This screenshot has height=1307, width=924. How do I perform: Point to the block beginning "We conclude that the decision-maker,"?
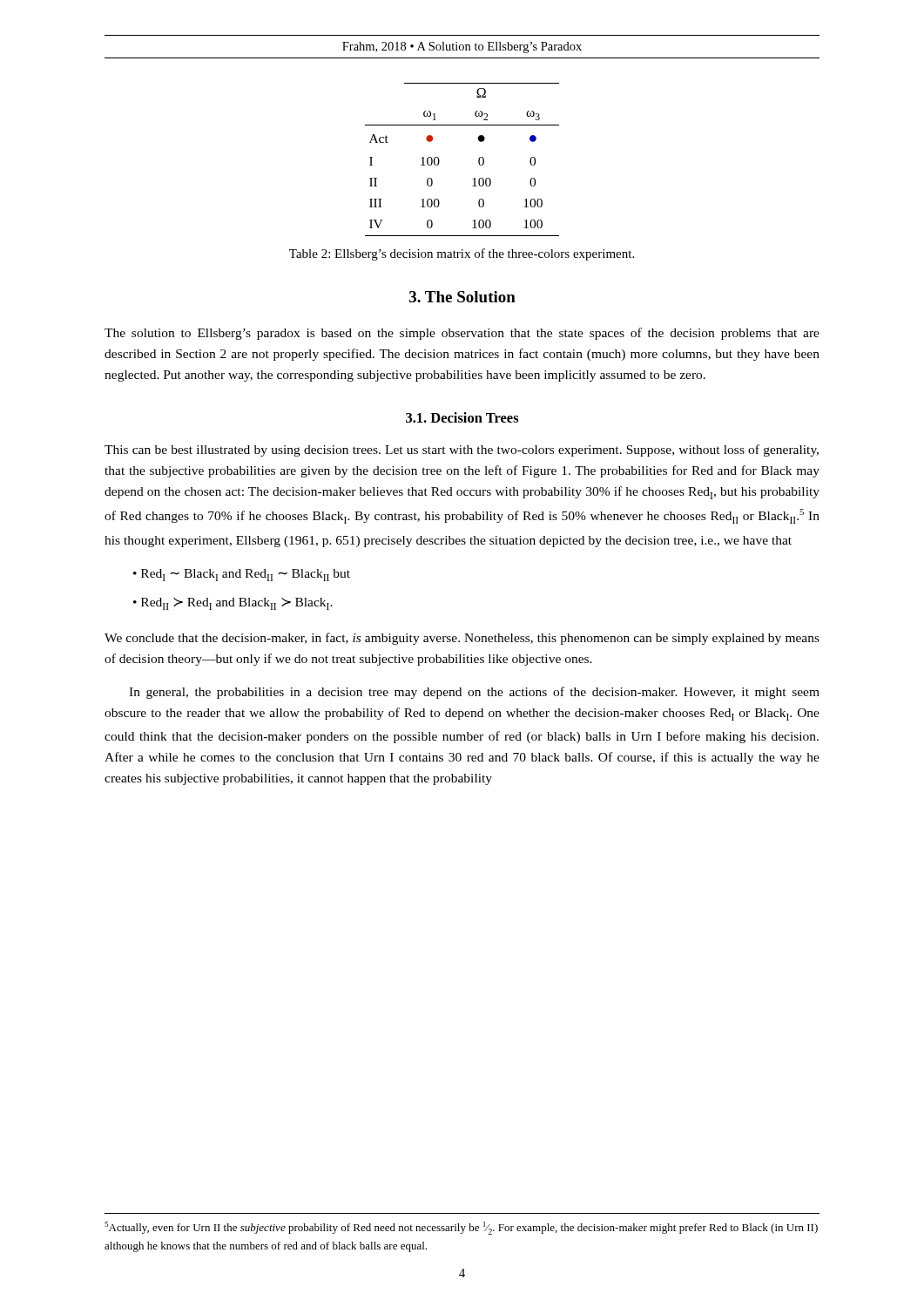[462, 648]
